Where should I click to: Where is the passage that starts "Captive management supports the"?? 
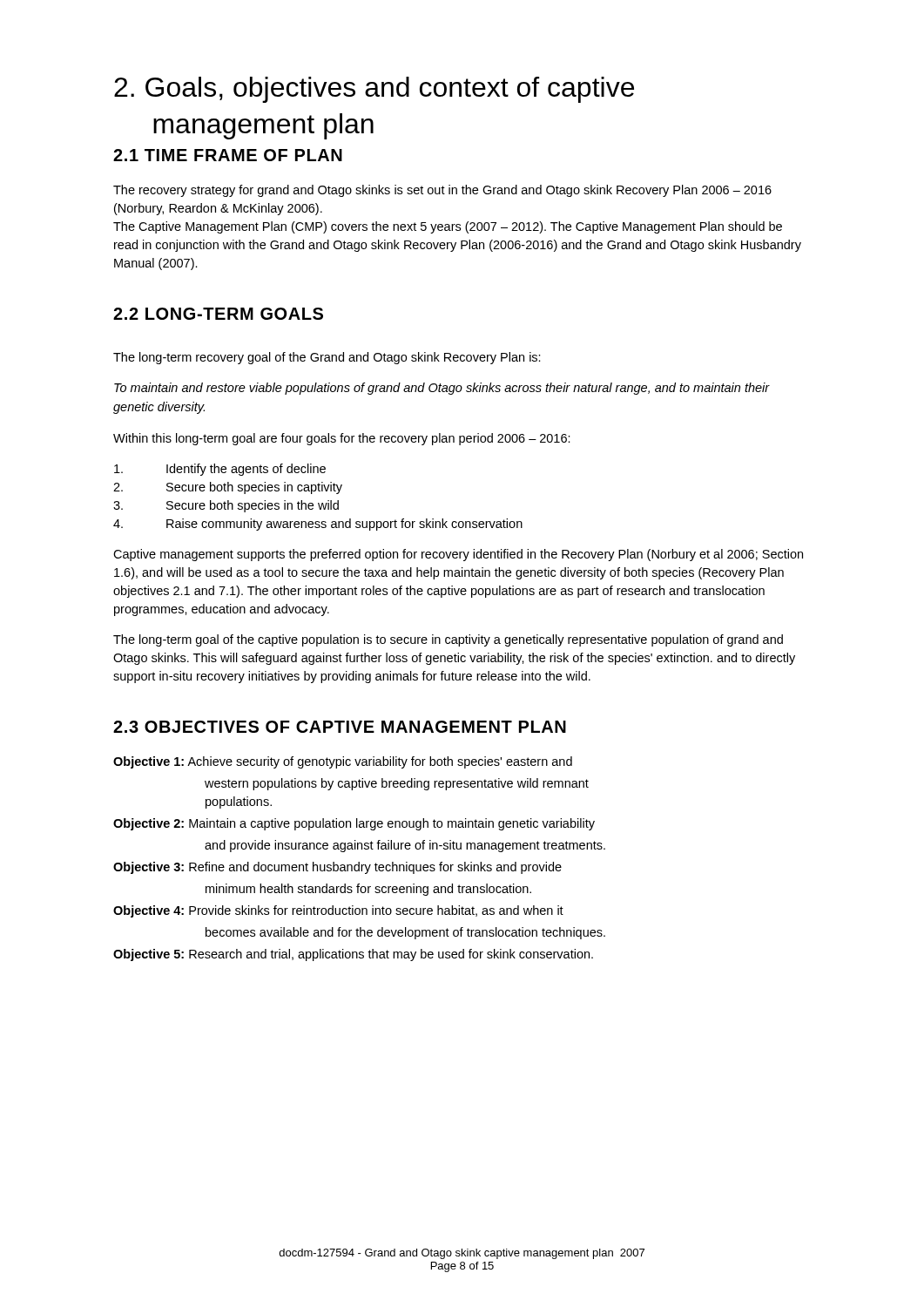462,582
